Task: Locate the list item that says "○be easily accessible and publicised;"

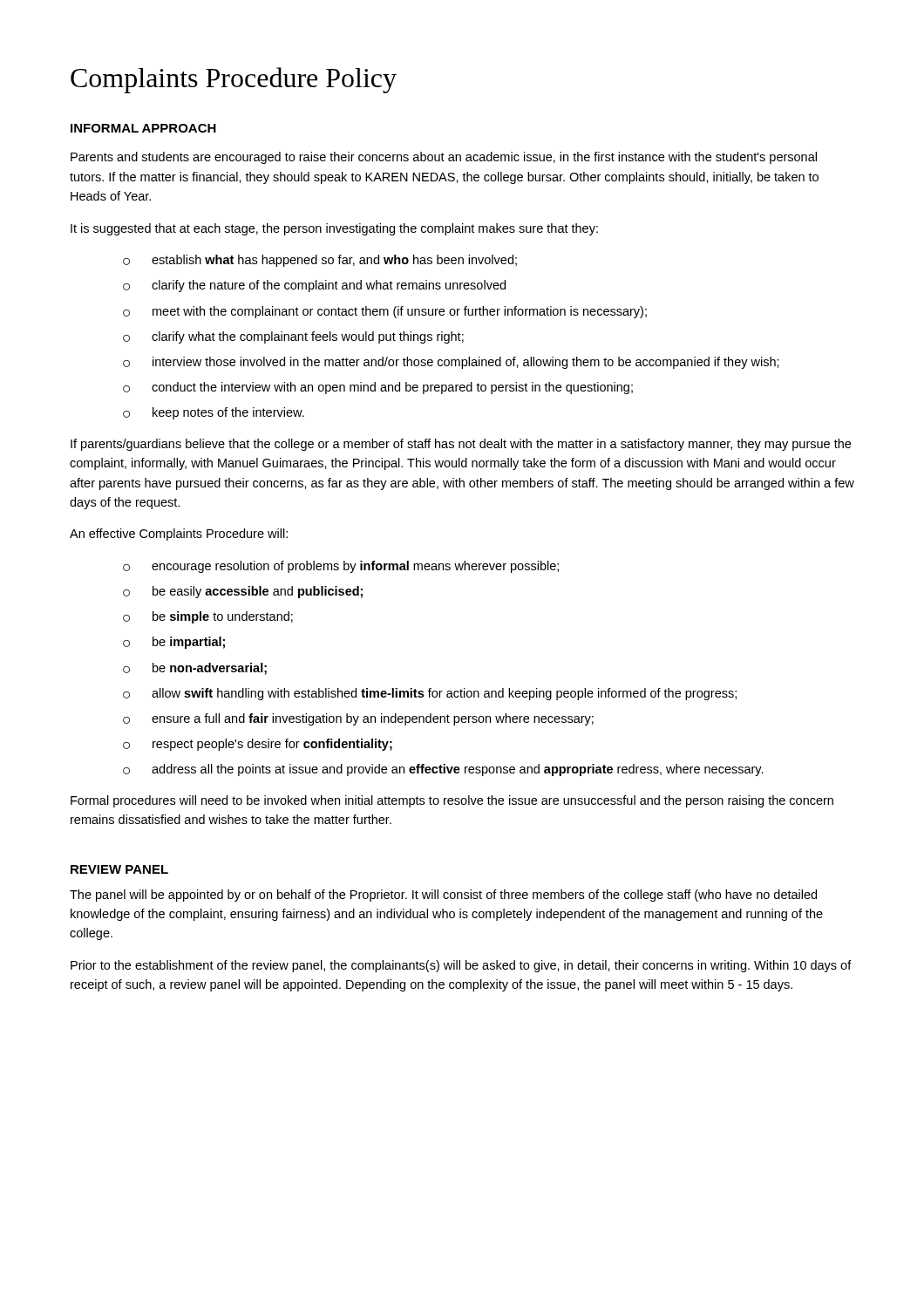Action: [243, 592]
